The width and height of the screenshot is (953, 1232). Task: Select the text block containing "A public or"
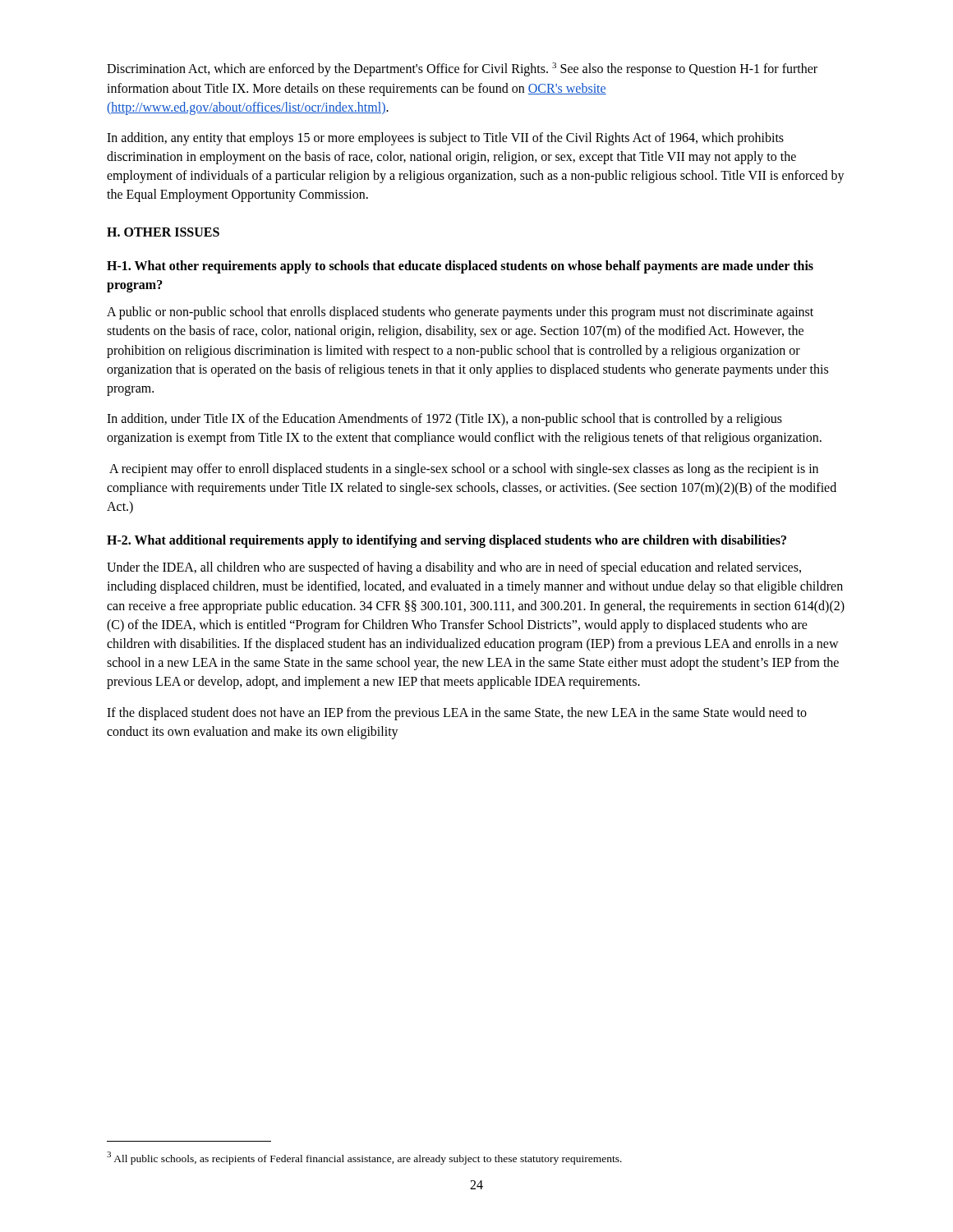tap(476, 350)
